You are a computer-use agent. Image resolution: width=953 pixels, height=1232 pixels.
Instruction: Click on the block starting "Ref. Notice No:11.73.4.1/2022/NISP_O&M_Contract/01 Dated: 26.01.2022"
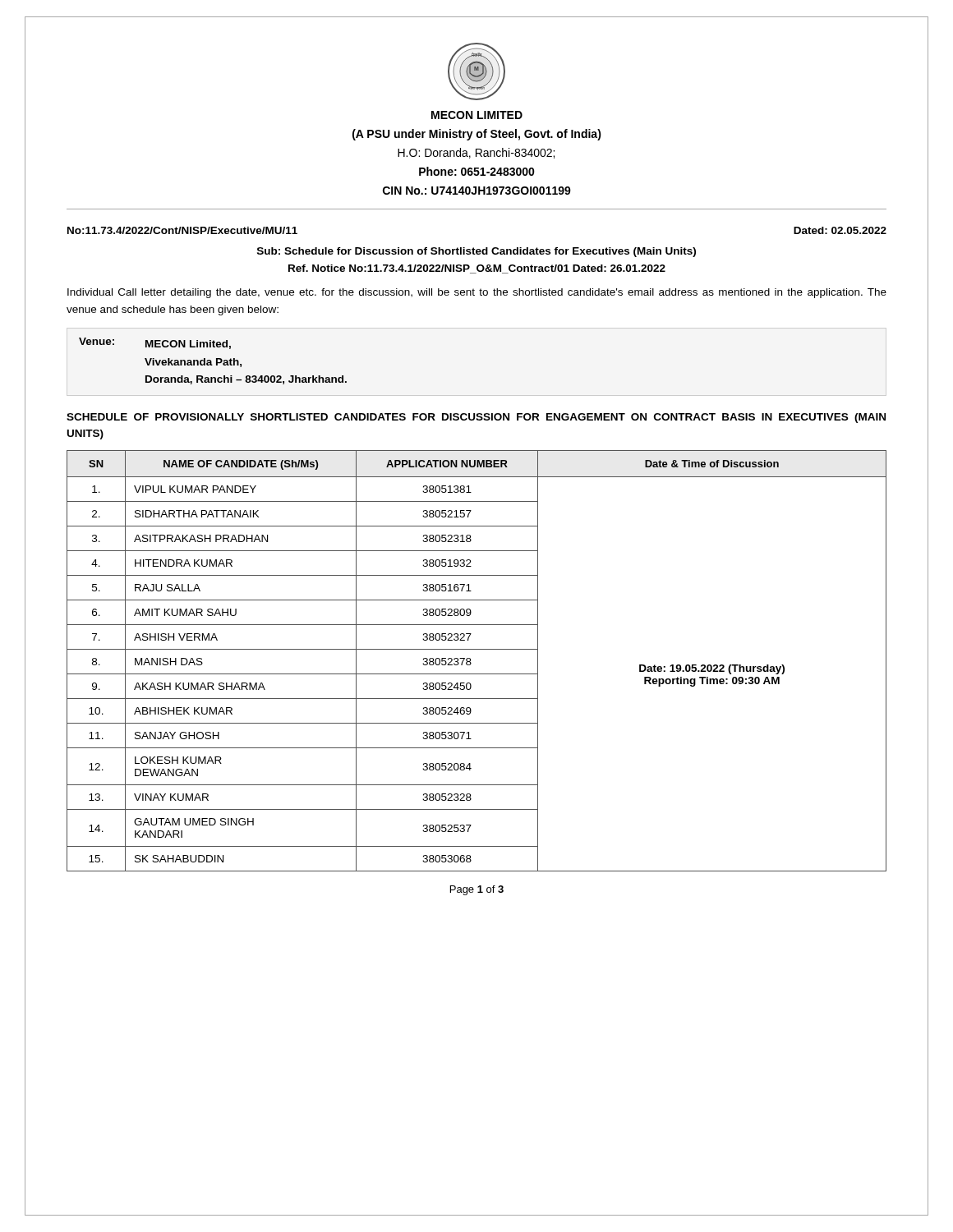(x=476, y=269)
